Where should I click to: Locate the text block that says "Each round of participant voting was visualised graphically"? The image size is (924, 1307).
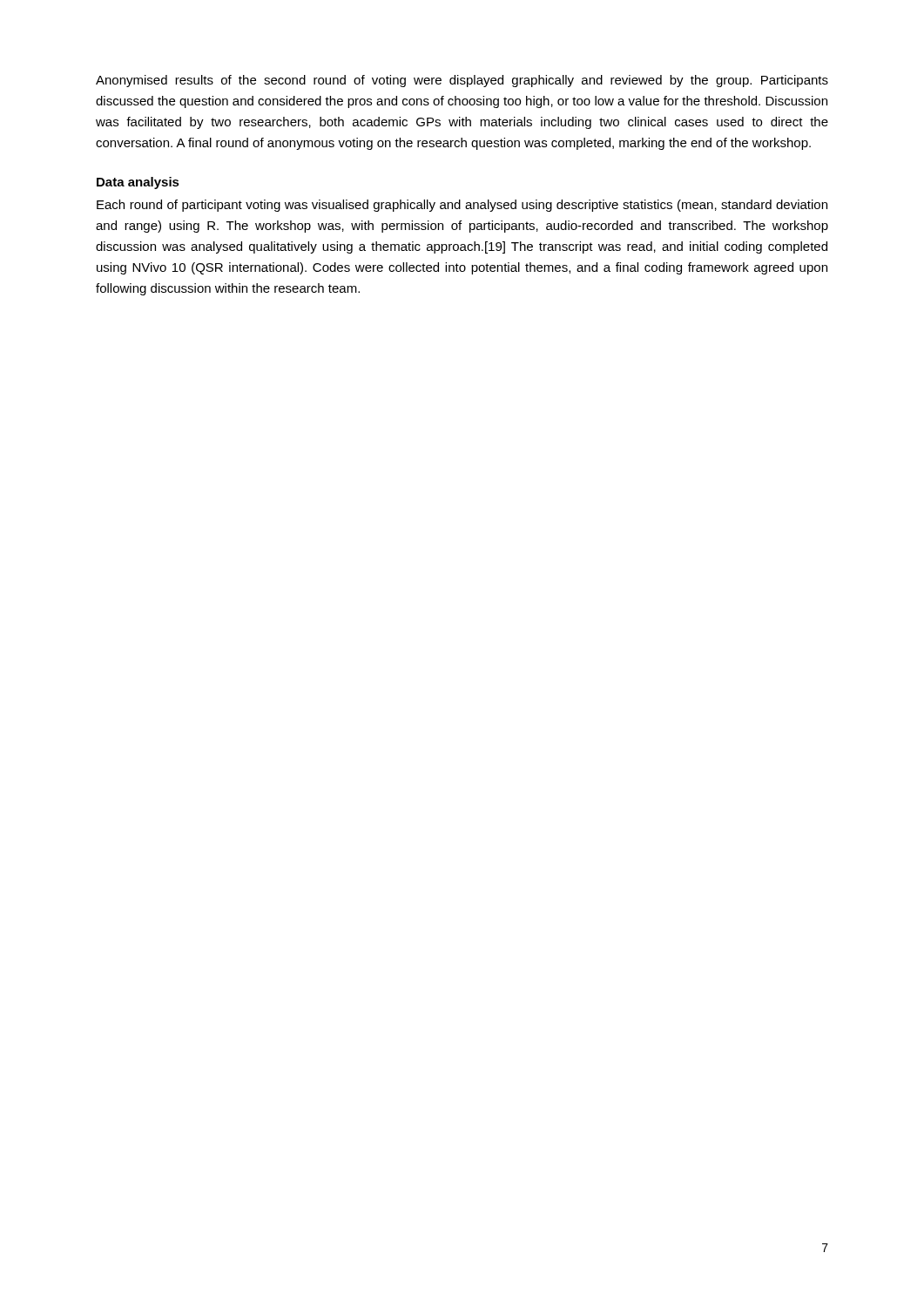coord(462,246)
